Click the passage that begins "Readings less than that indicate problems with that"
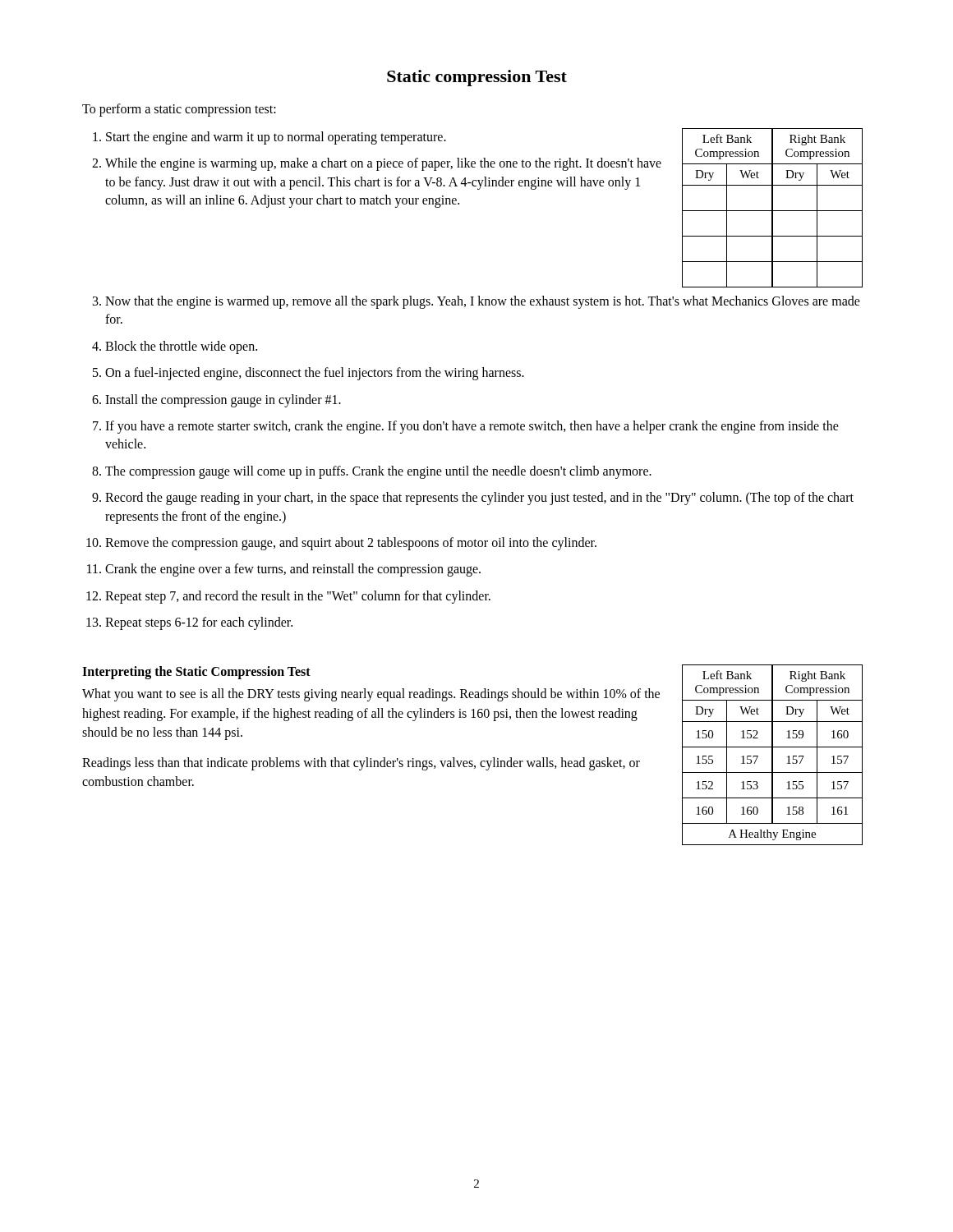 361,772
